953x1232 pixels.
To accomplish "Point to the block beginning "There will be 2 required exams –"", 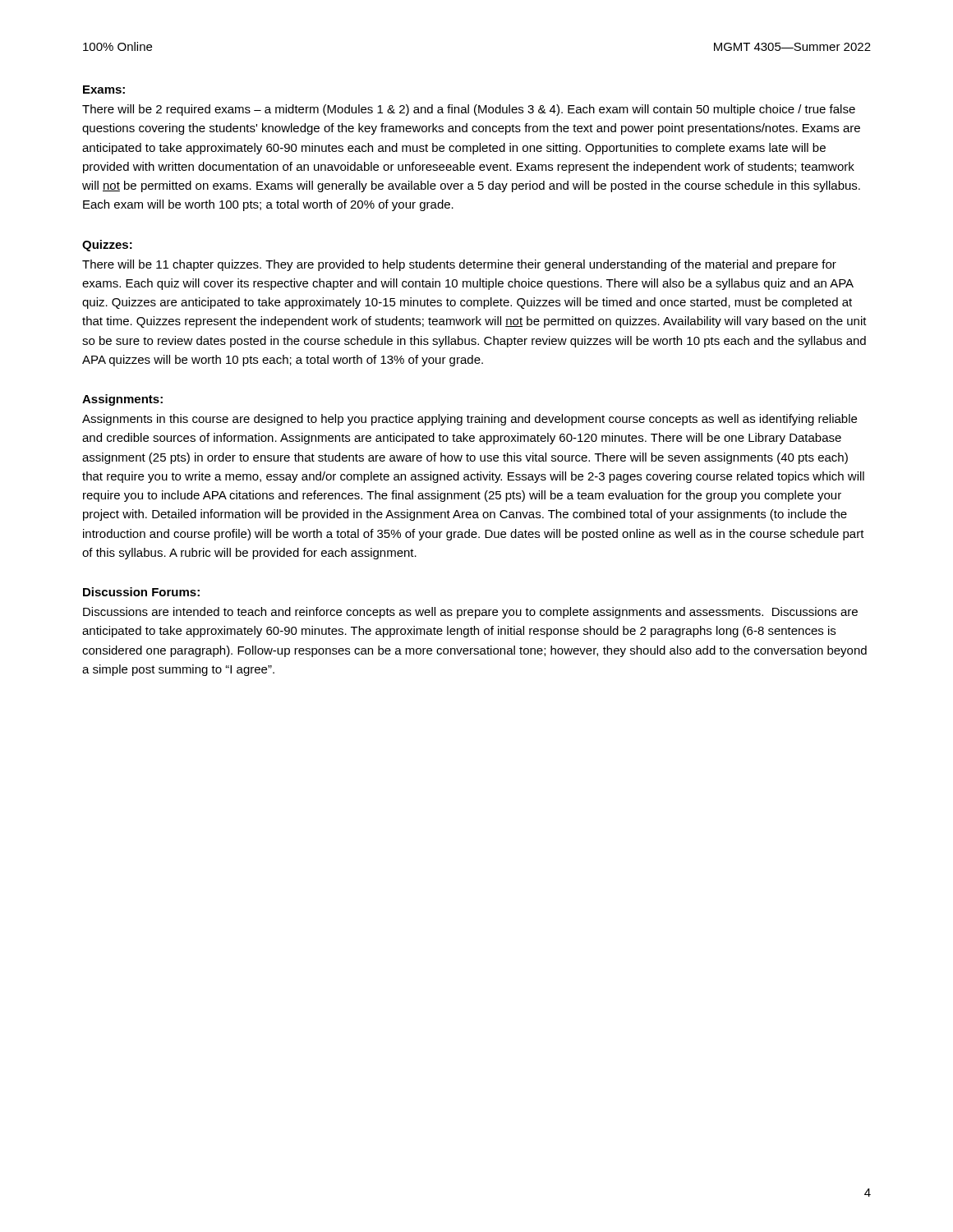I will click(472, 157).
